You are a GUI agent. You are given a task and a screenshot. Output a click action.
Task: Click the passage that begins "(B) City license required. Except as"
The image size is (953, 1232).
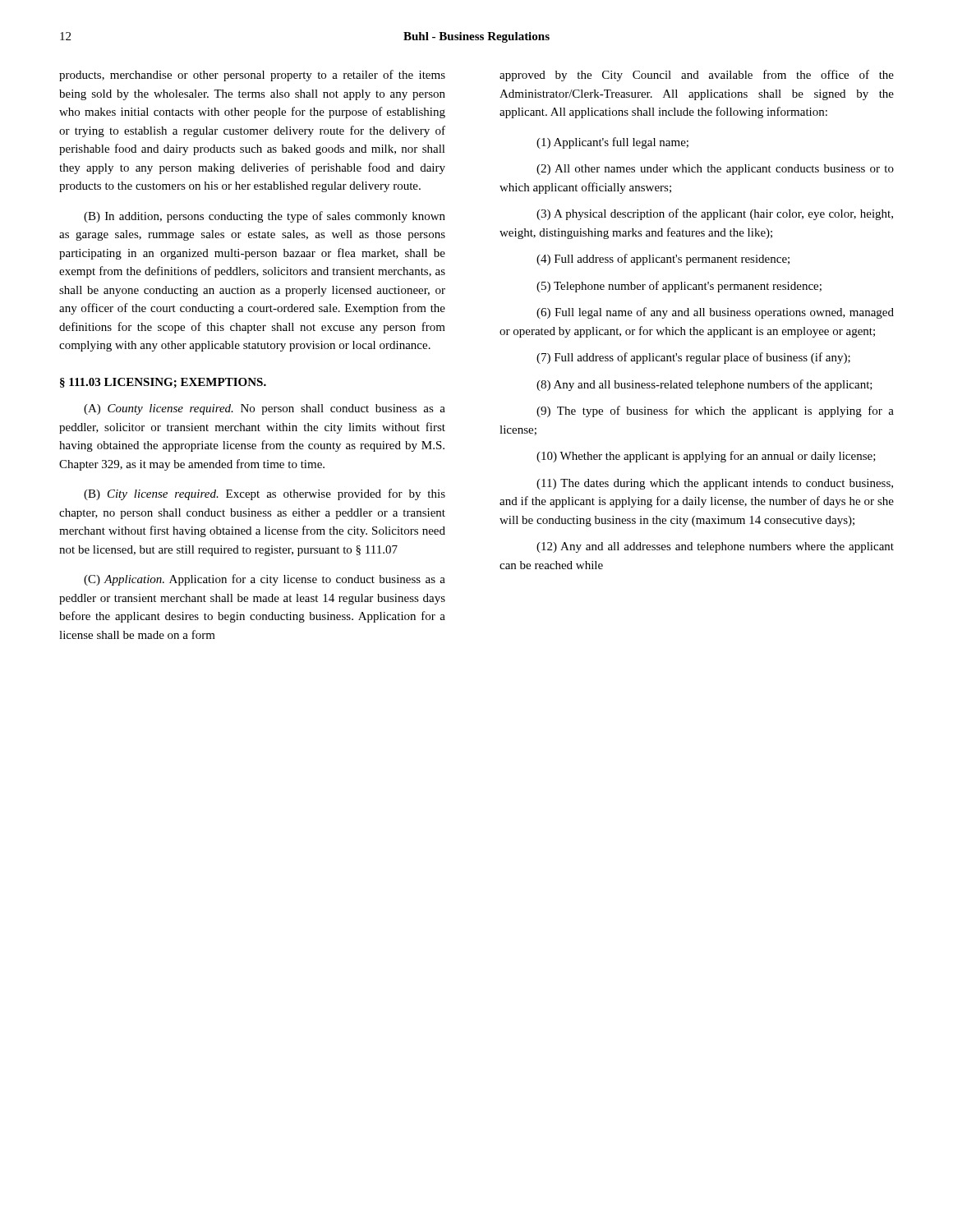coord(252,522)
